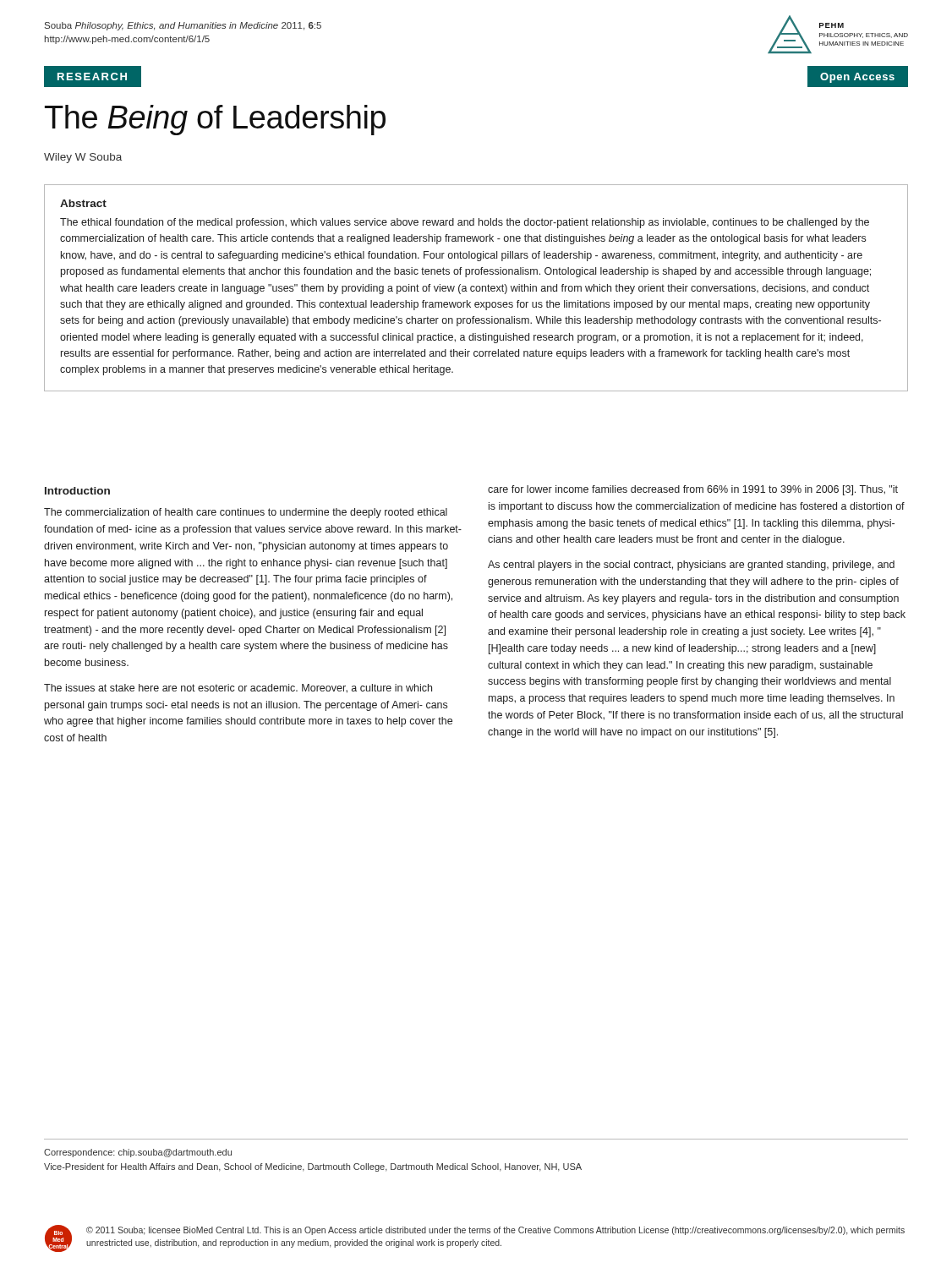
Task: Point to the block beginning "care for lower income families decreased"
Action: pyautogui.click(x=698, y=611)
